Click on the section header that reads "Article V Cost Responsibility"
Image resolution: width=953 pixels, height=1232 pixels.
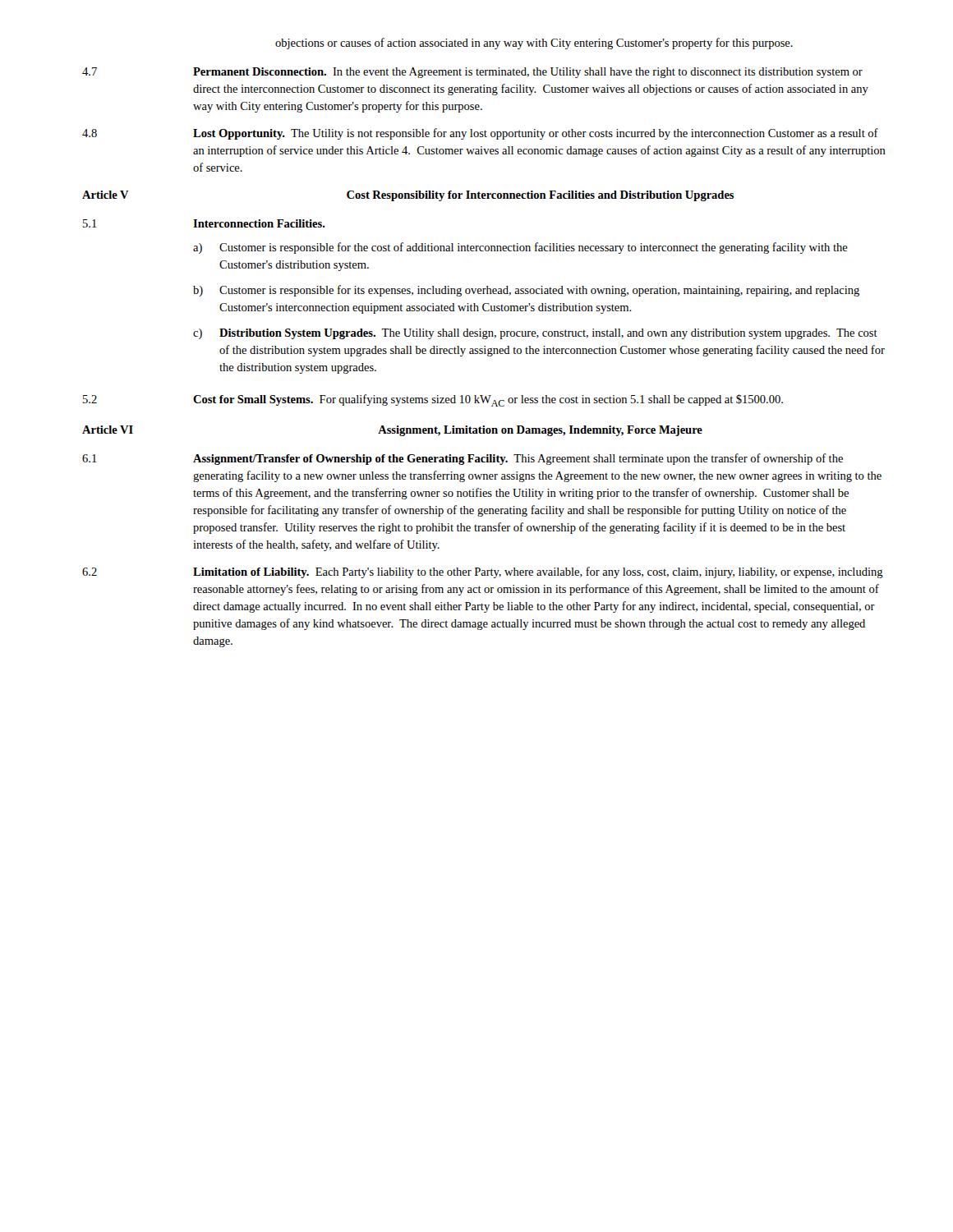[485, 195]
